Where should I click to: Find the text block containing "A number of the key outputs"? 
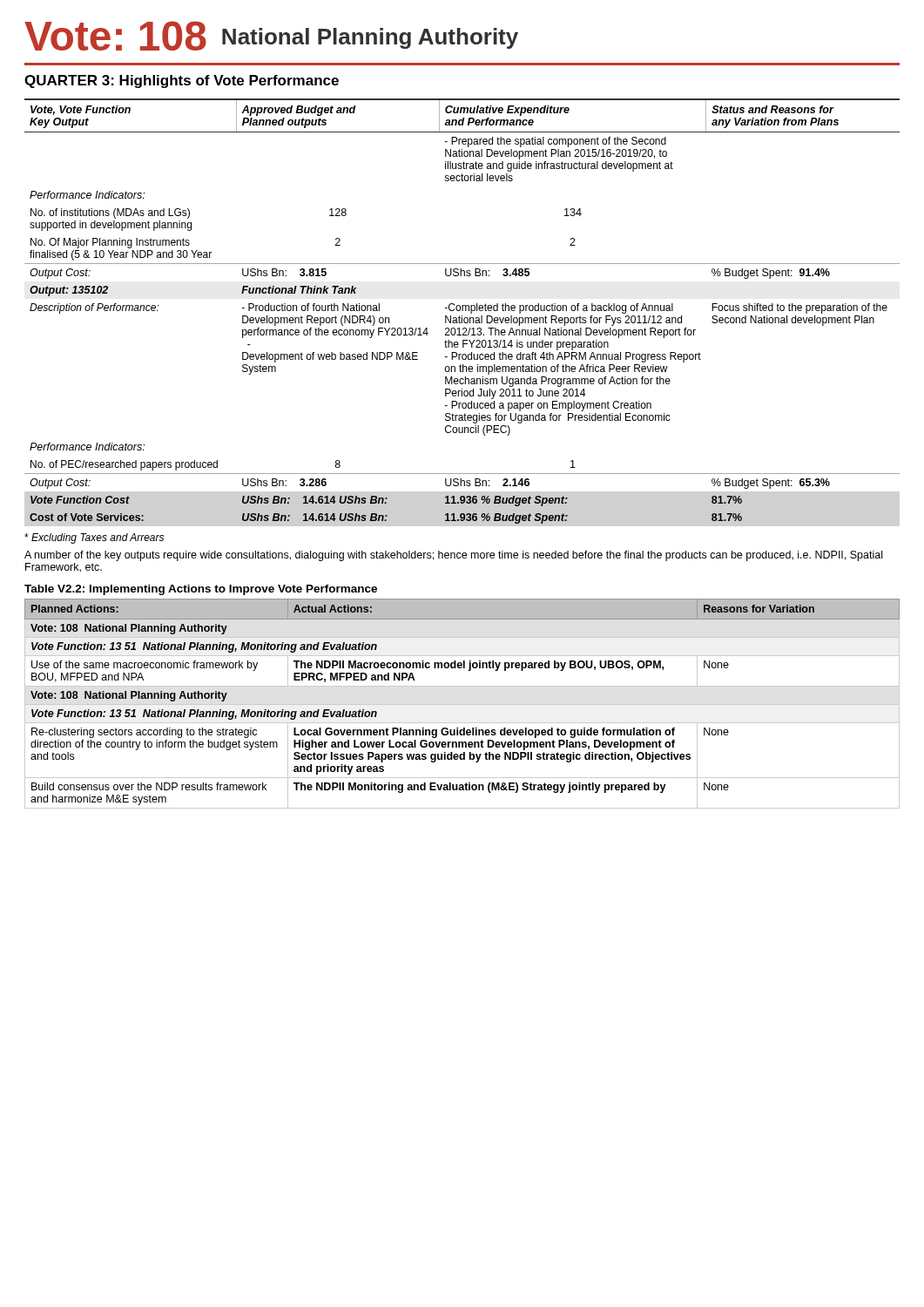click(454, 561)
